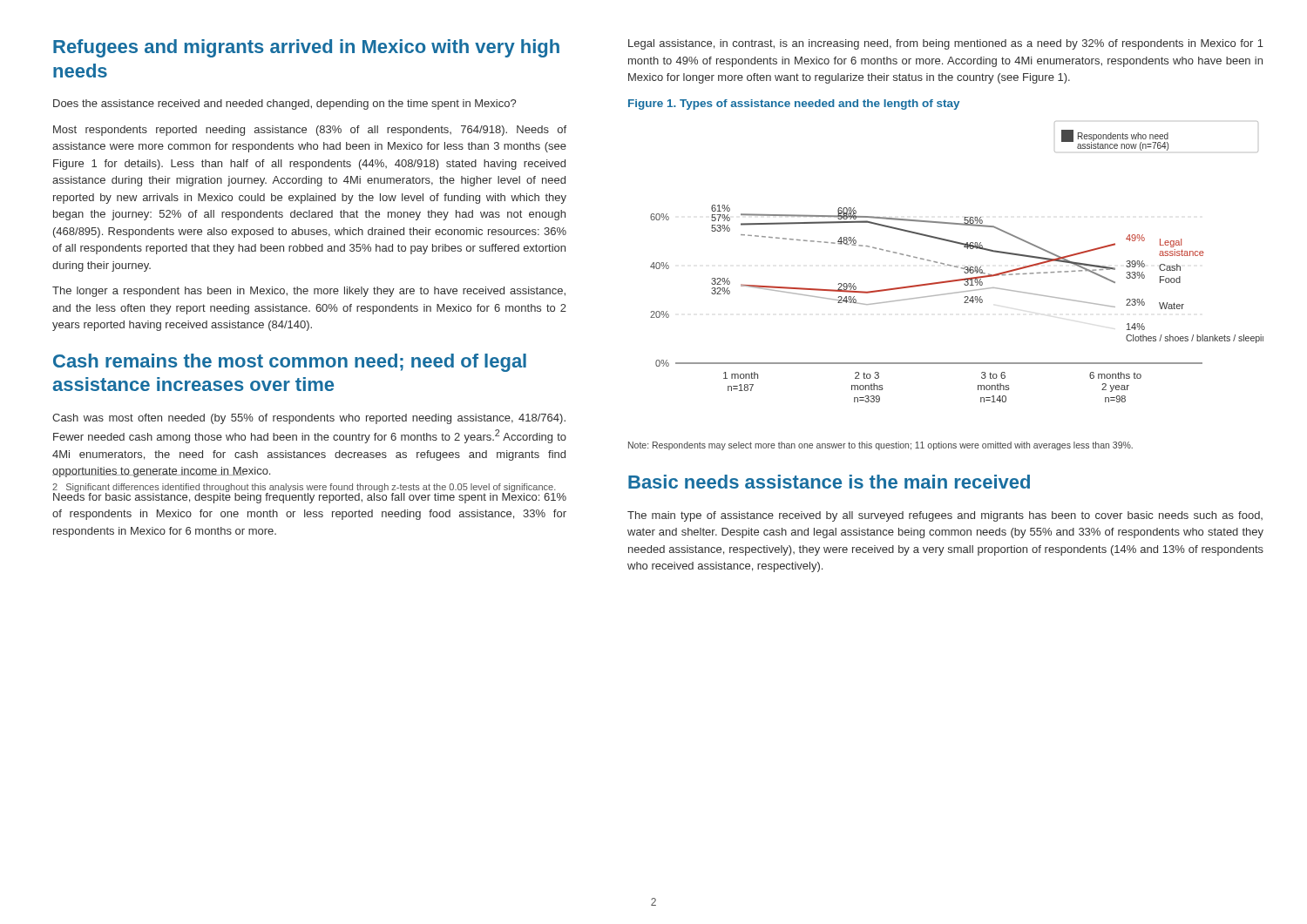This screenshot has width=1307, height=924.
Task: Point to the element starting "Does the assistance received and needed changed,"
Action: point(309,103)
